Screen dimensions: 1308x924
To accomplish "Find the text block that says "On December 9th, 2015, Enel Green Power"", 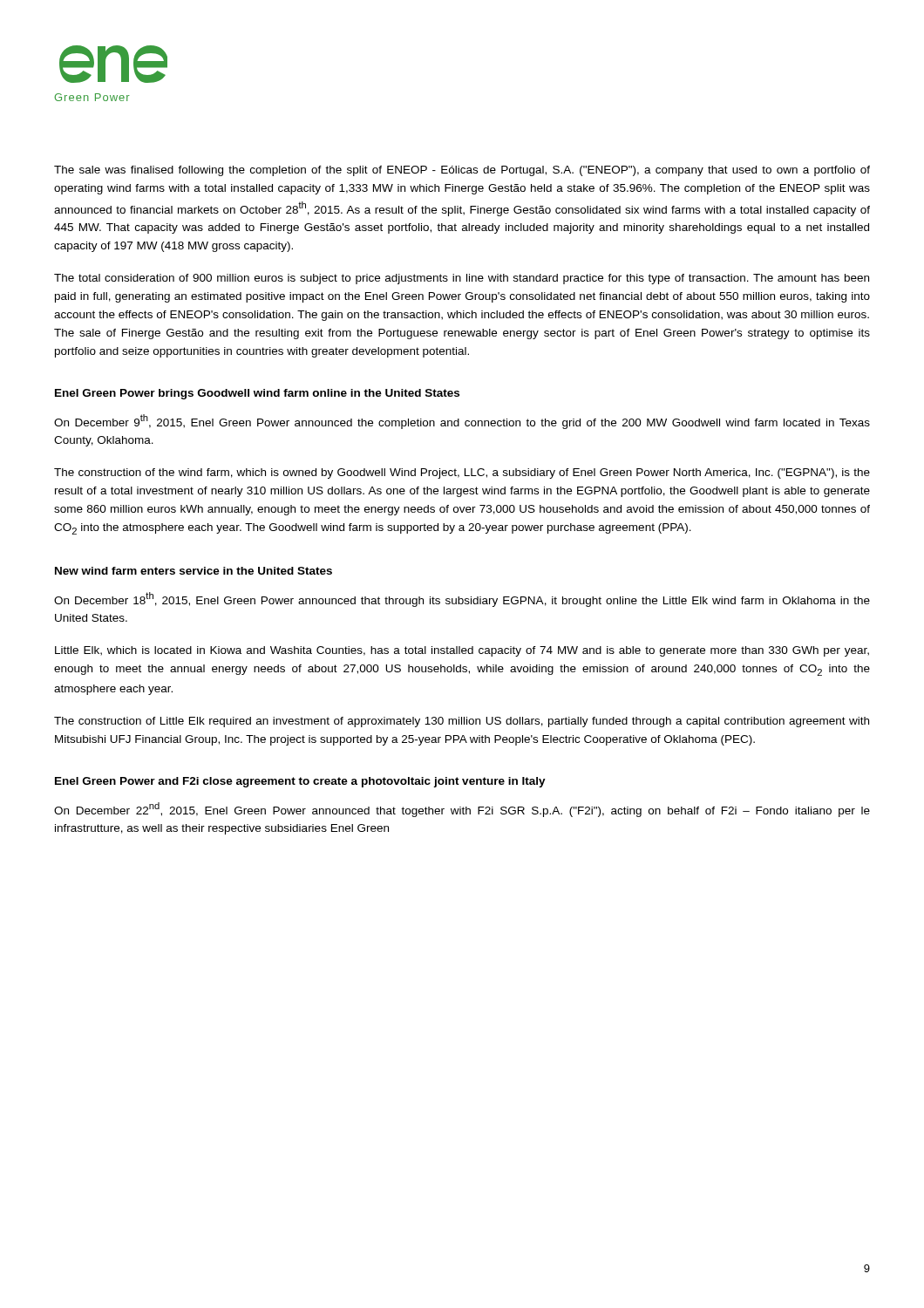I will coord(462,429).
